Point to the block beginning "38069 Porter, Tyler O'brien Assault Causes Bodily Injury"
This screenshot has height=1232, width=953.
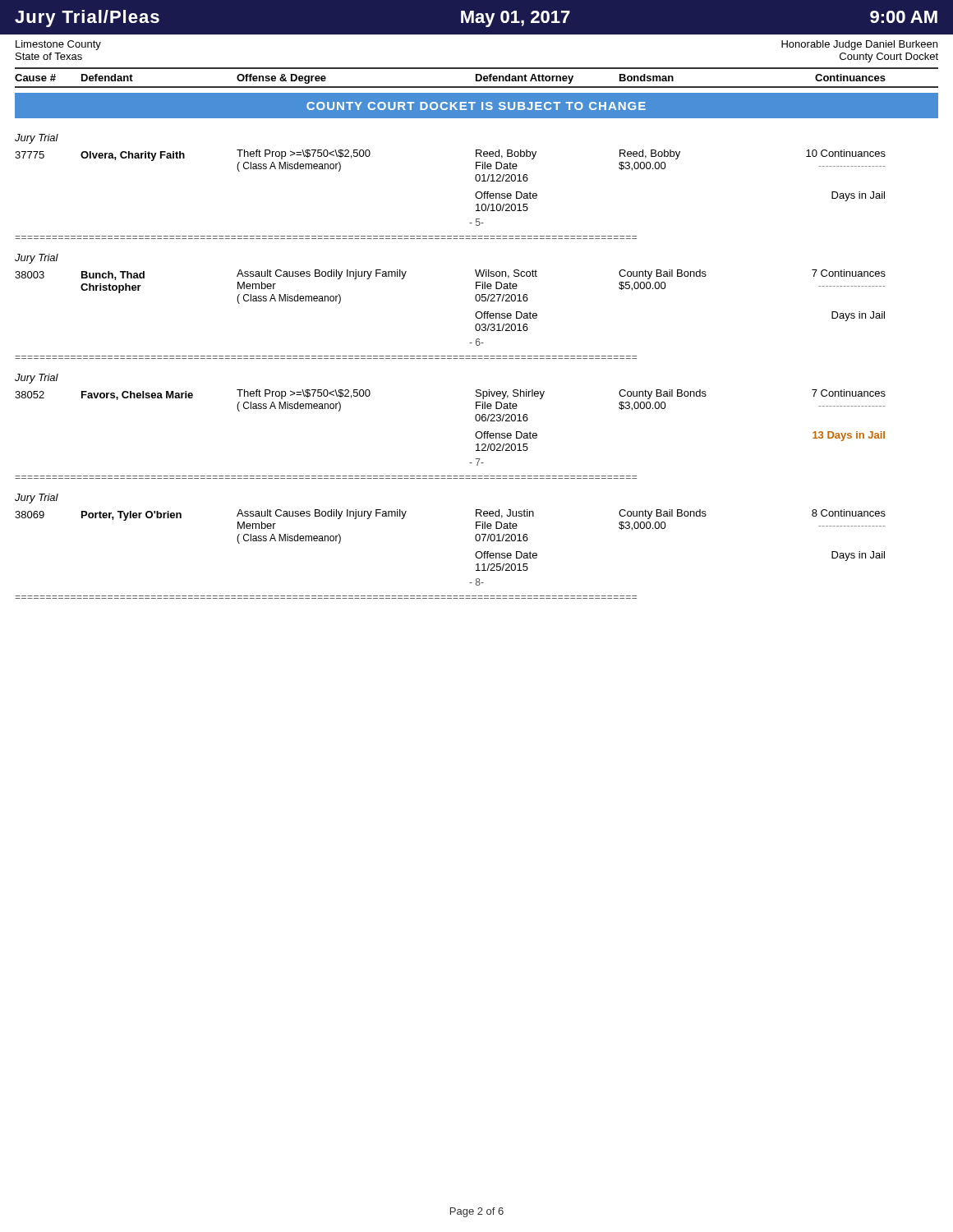click(476, 549)
